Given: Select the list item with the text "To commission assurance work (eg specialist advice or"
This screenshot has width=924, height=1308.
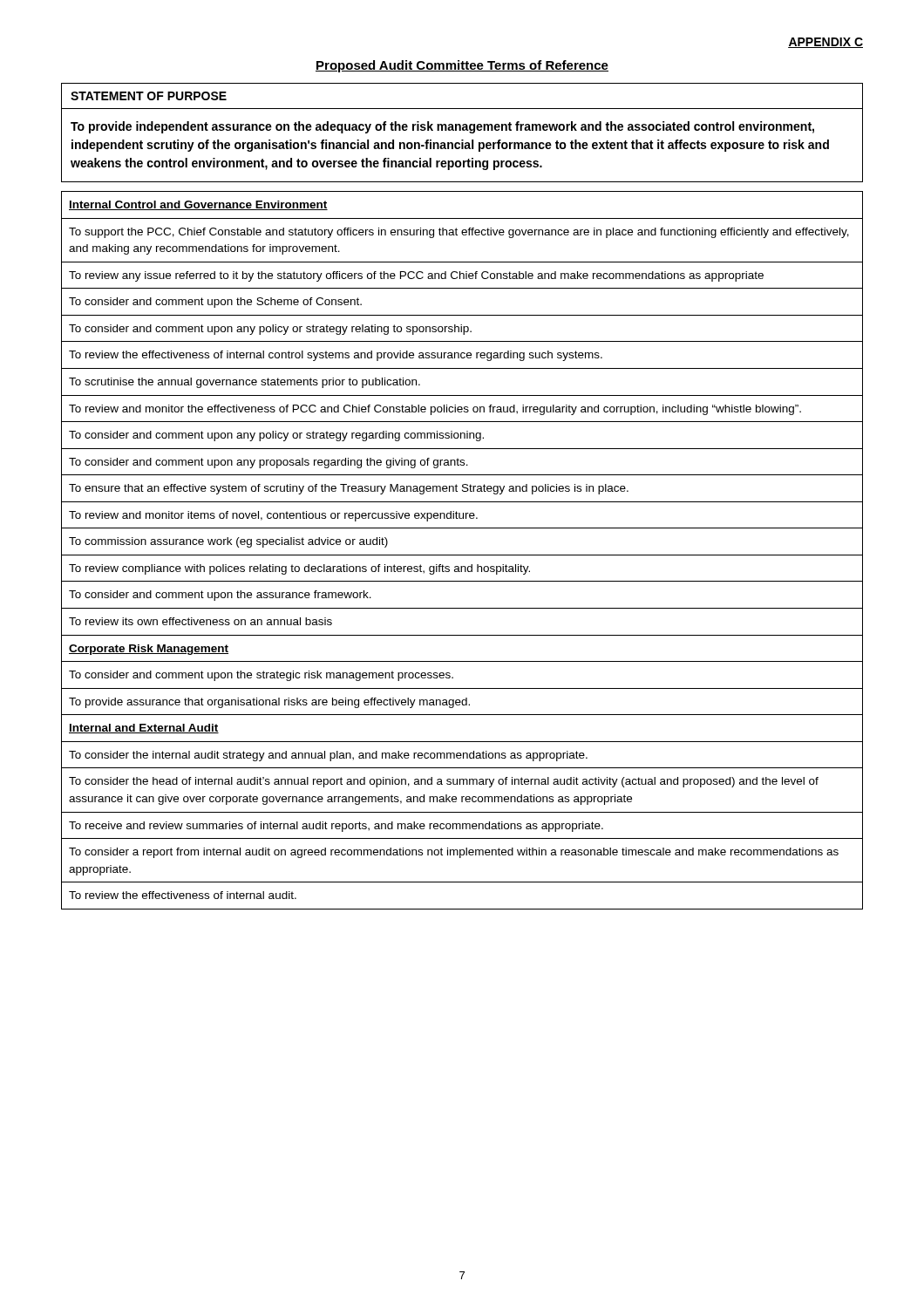Looking at the screenshot, I should [228, 541].
